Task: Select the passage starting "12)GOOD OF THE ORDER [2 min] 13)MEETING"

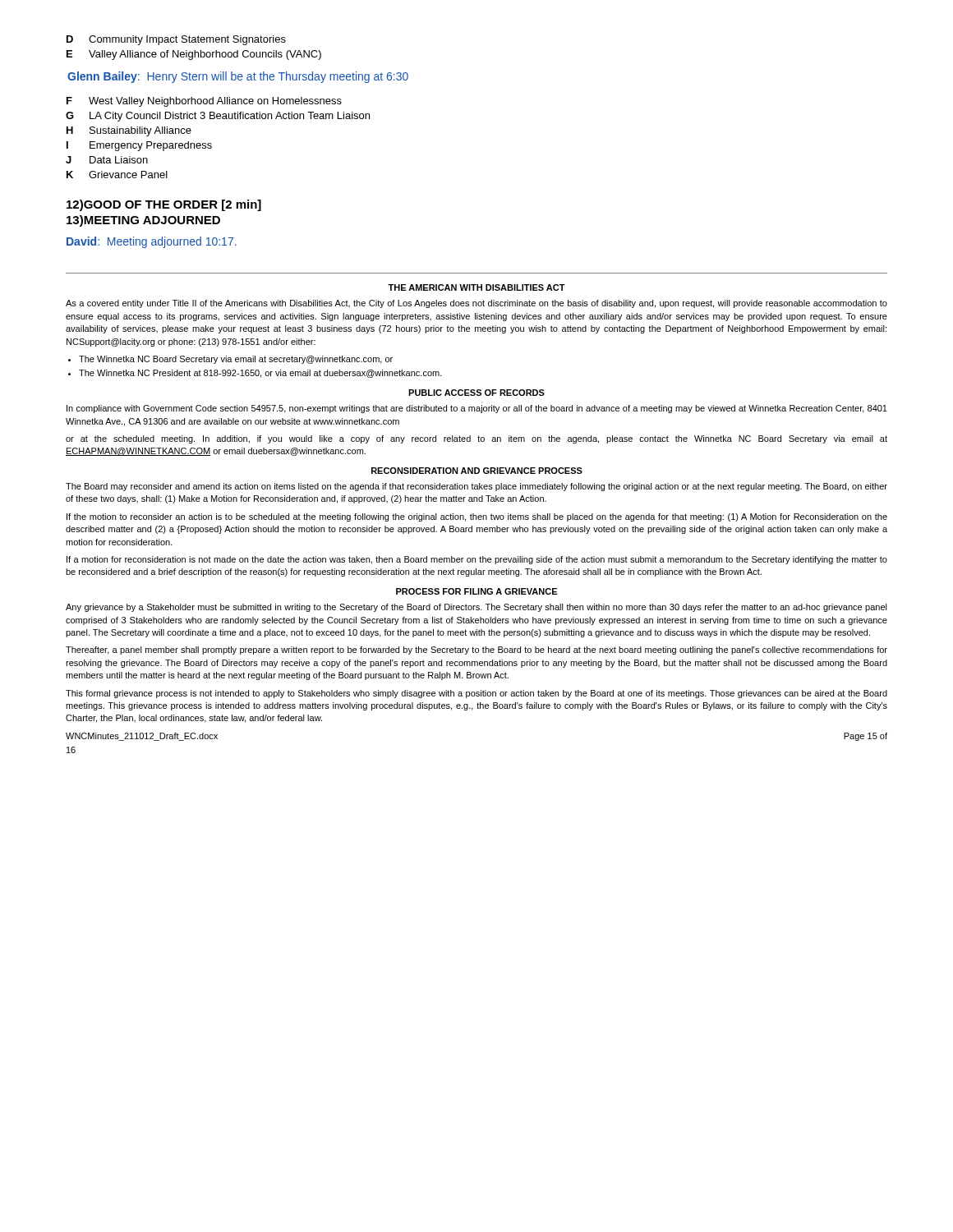Action: pos(164,205)
